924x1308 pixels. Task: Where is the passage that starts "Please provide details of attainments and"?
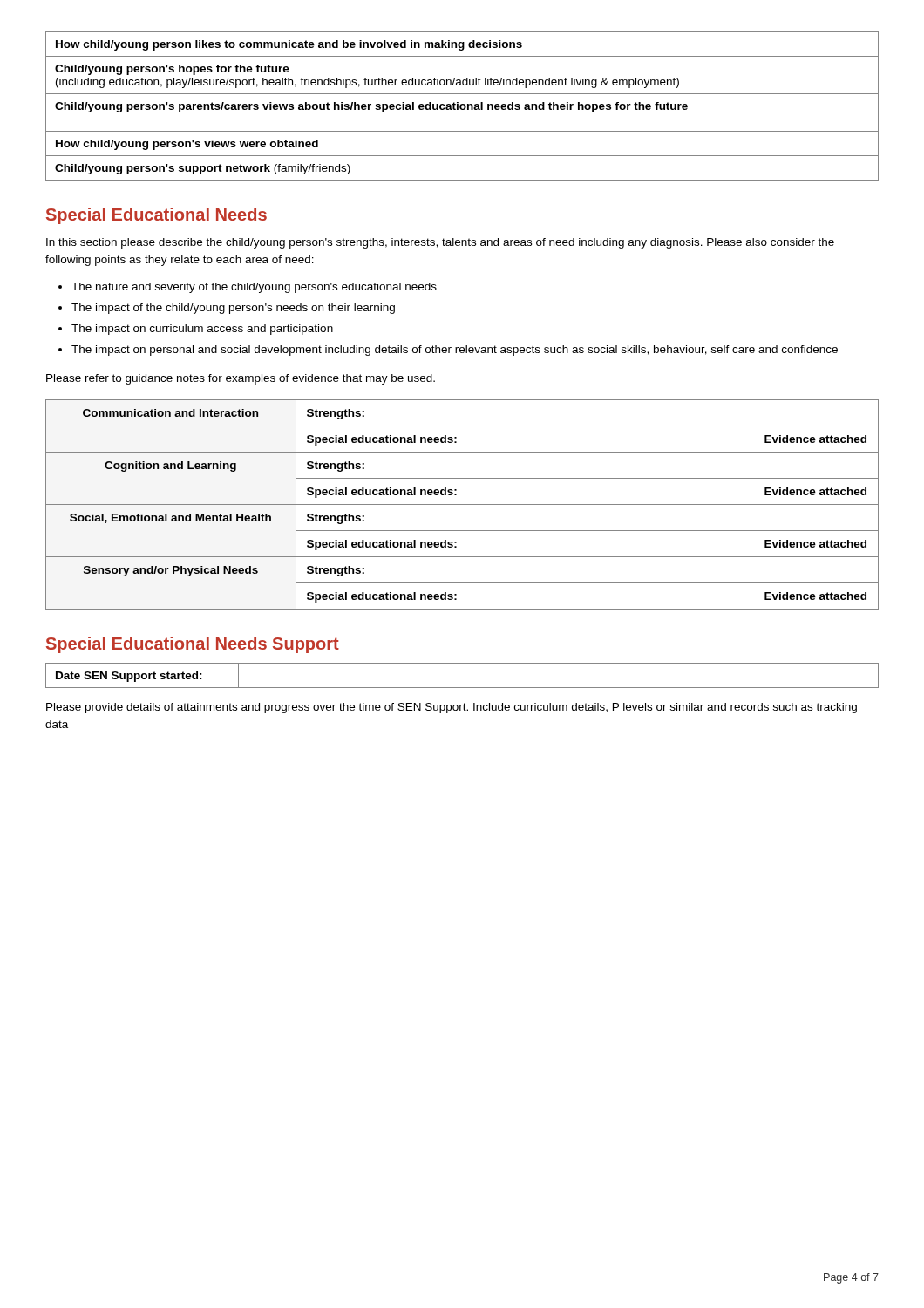(x=462, y=716)
